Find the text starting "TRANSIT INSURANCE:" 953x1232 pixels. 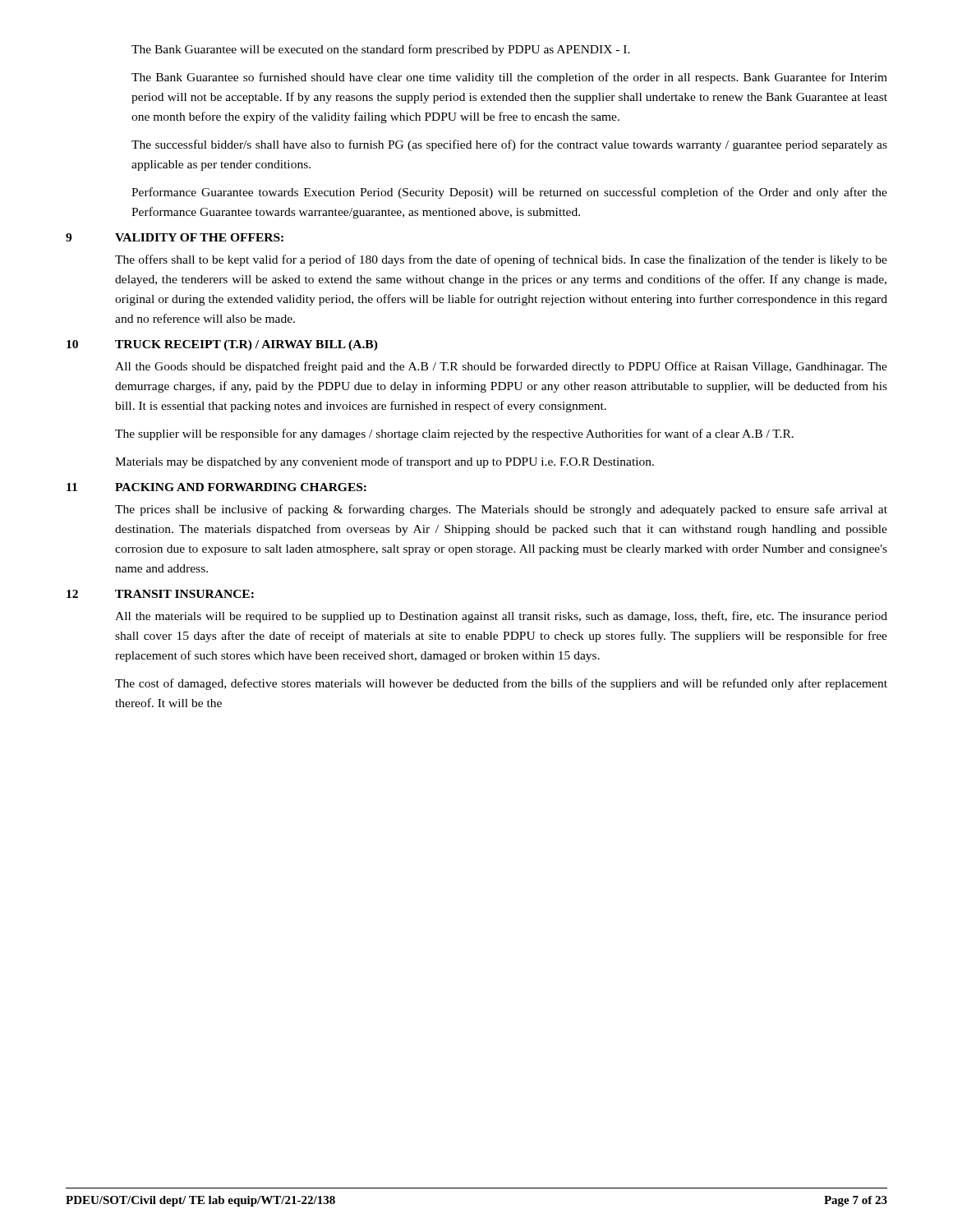(x=185, y=594)
